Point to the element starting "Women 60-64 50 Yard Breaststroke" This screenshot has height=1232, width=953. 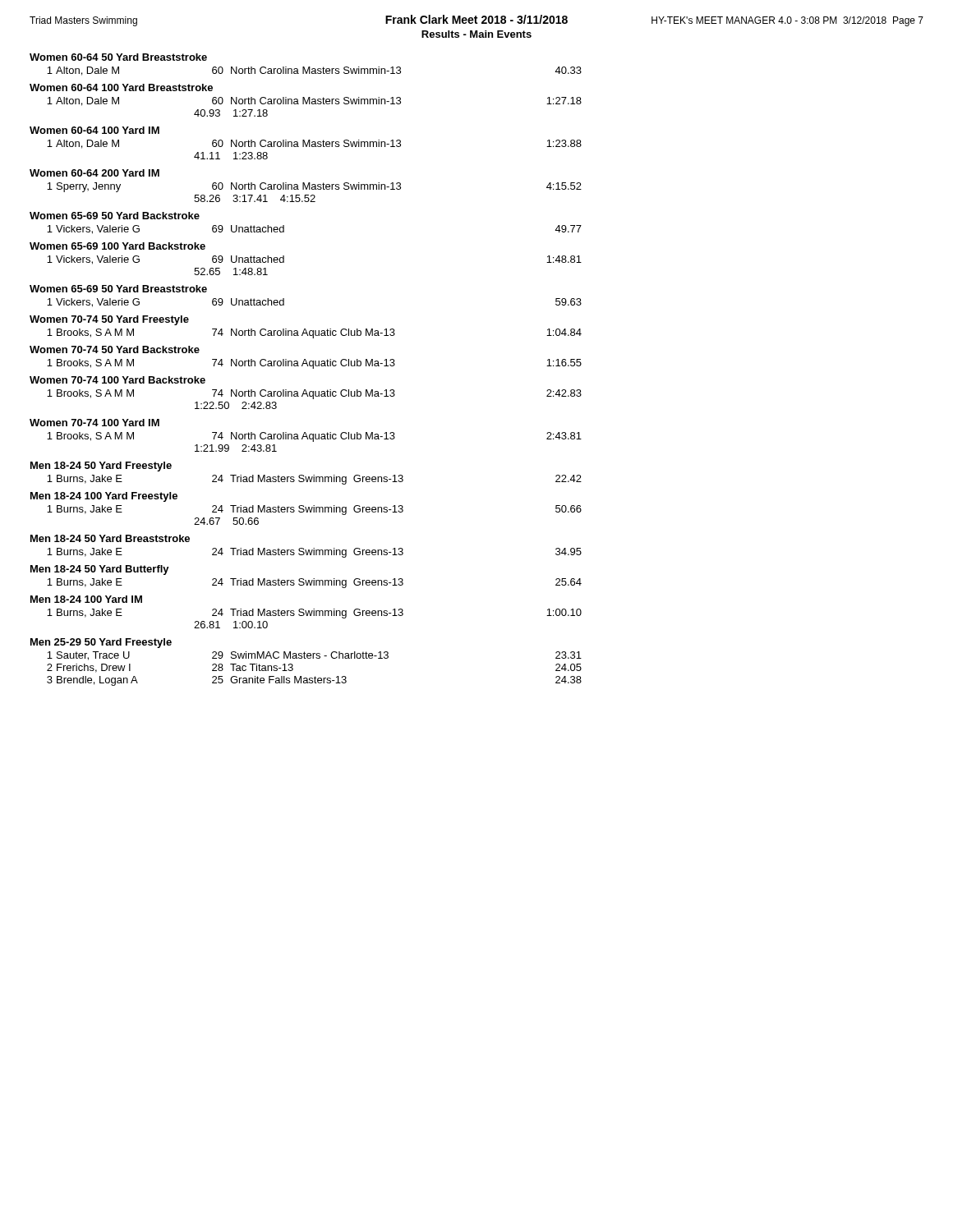pos(118,57)
